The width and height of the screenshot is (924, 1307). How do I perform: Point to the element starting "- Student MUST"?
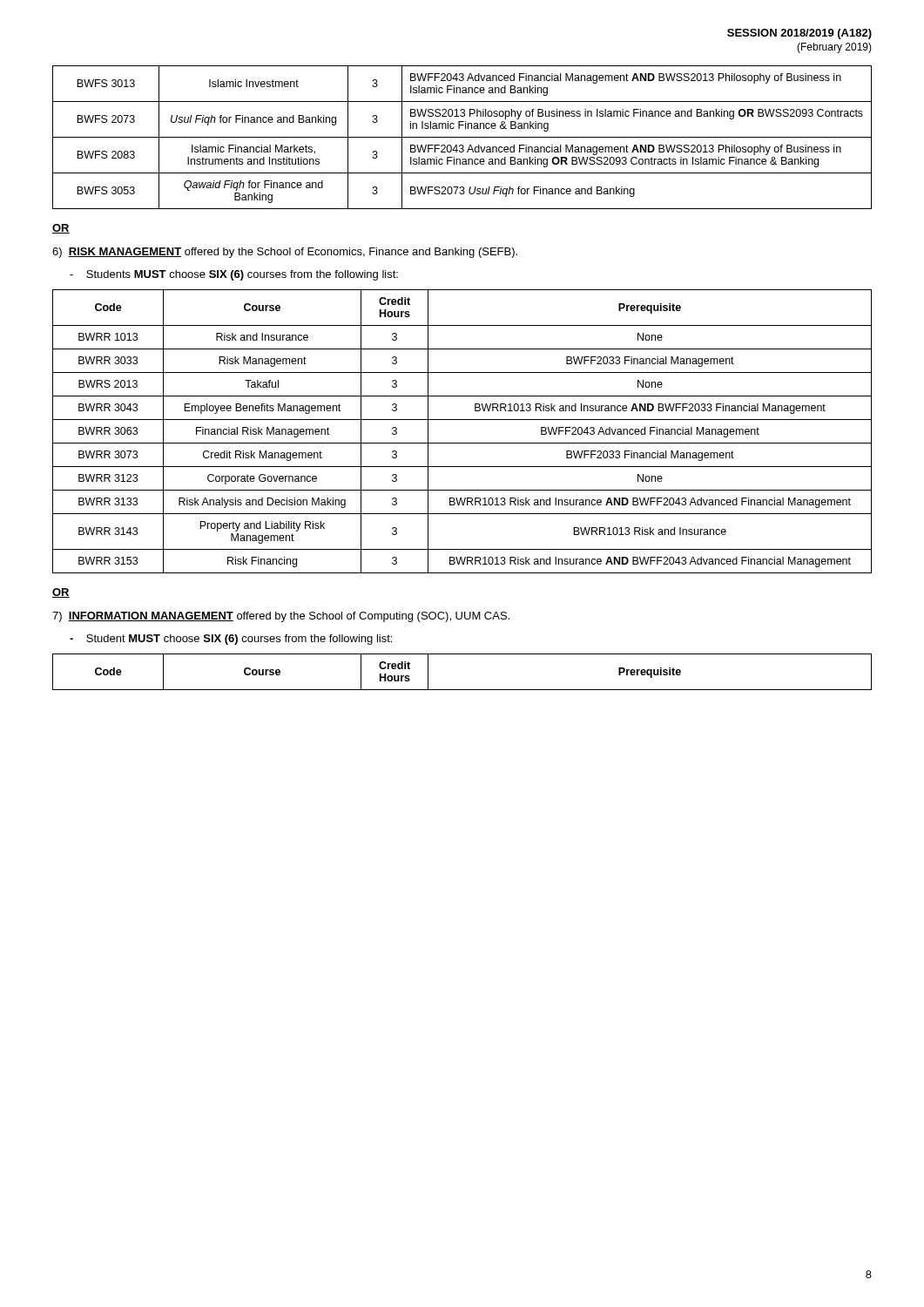click(231, 638)
